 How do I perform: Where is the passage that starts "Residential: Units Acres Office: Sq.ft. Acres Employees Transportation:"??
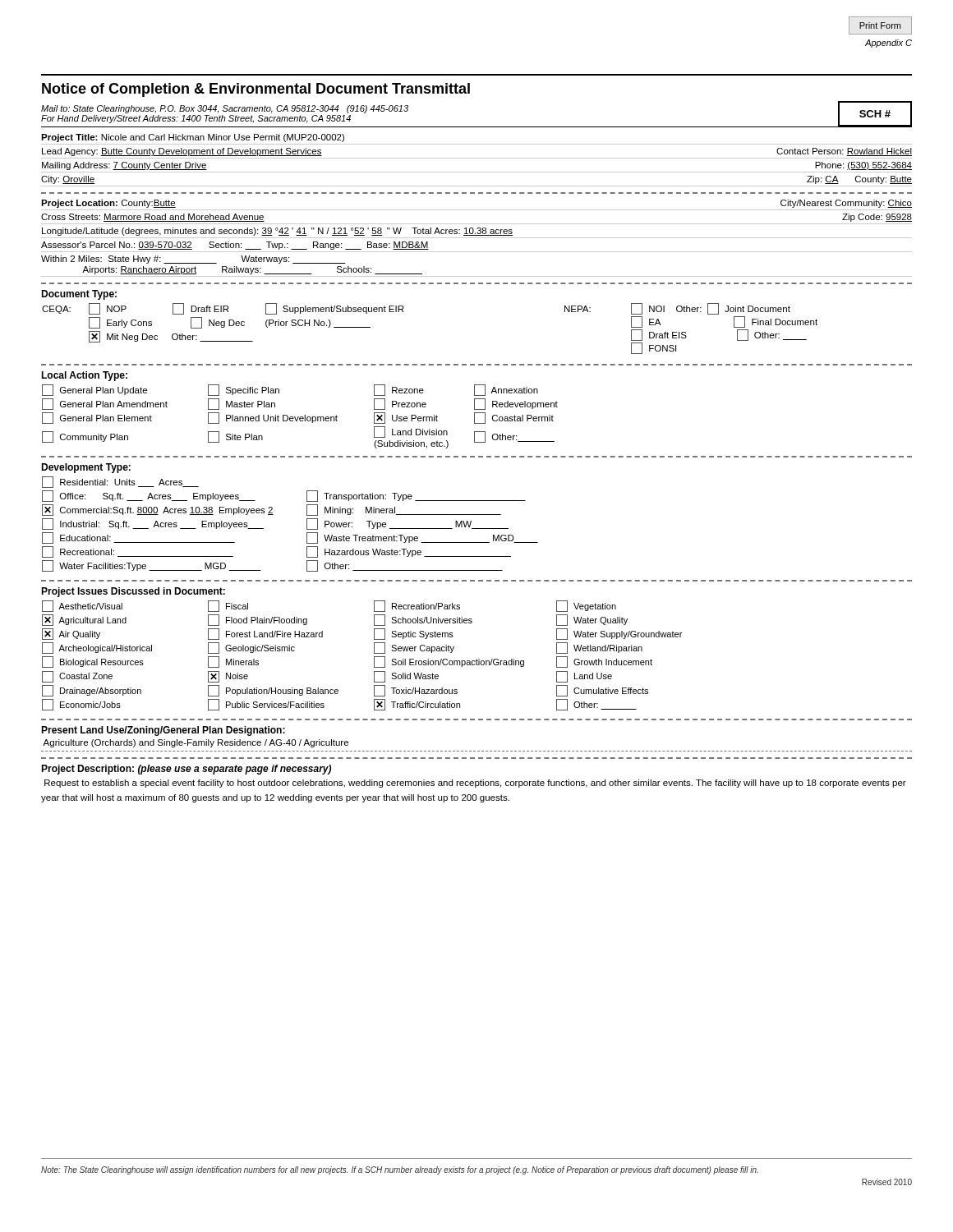pyautogui.click(x=476, y=525)
